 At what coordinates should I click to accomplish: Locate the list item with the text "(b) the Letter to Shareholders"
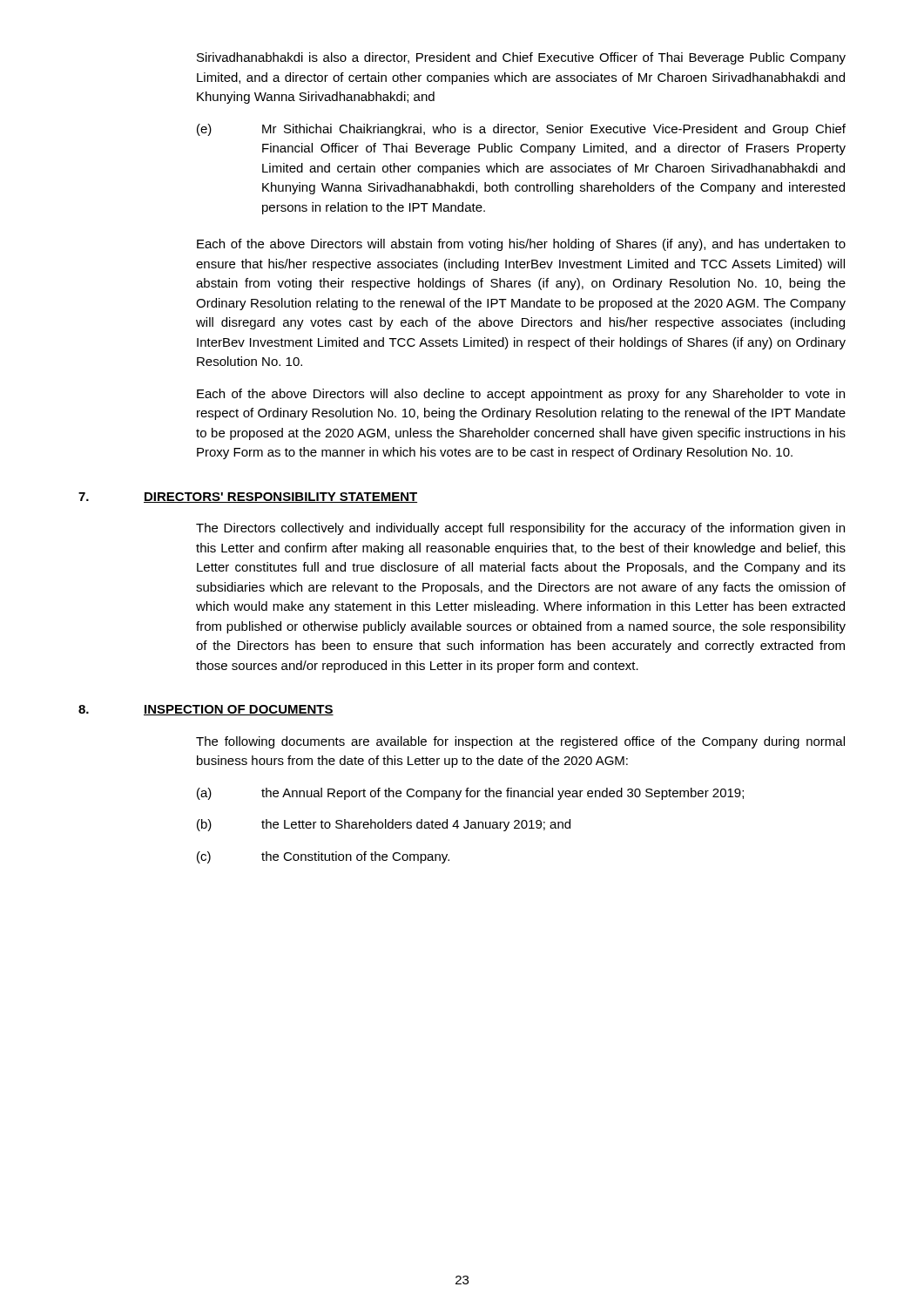pos(521,824)
